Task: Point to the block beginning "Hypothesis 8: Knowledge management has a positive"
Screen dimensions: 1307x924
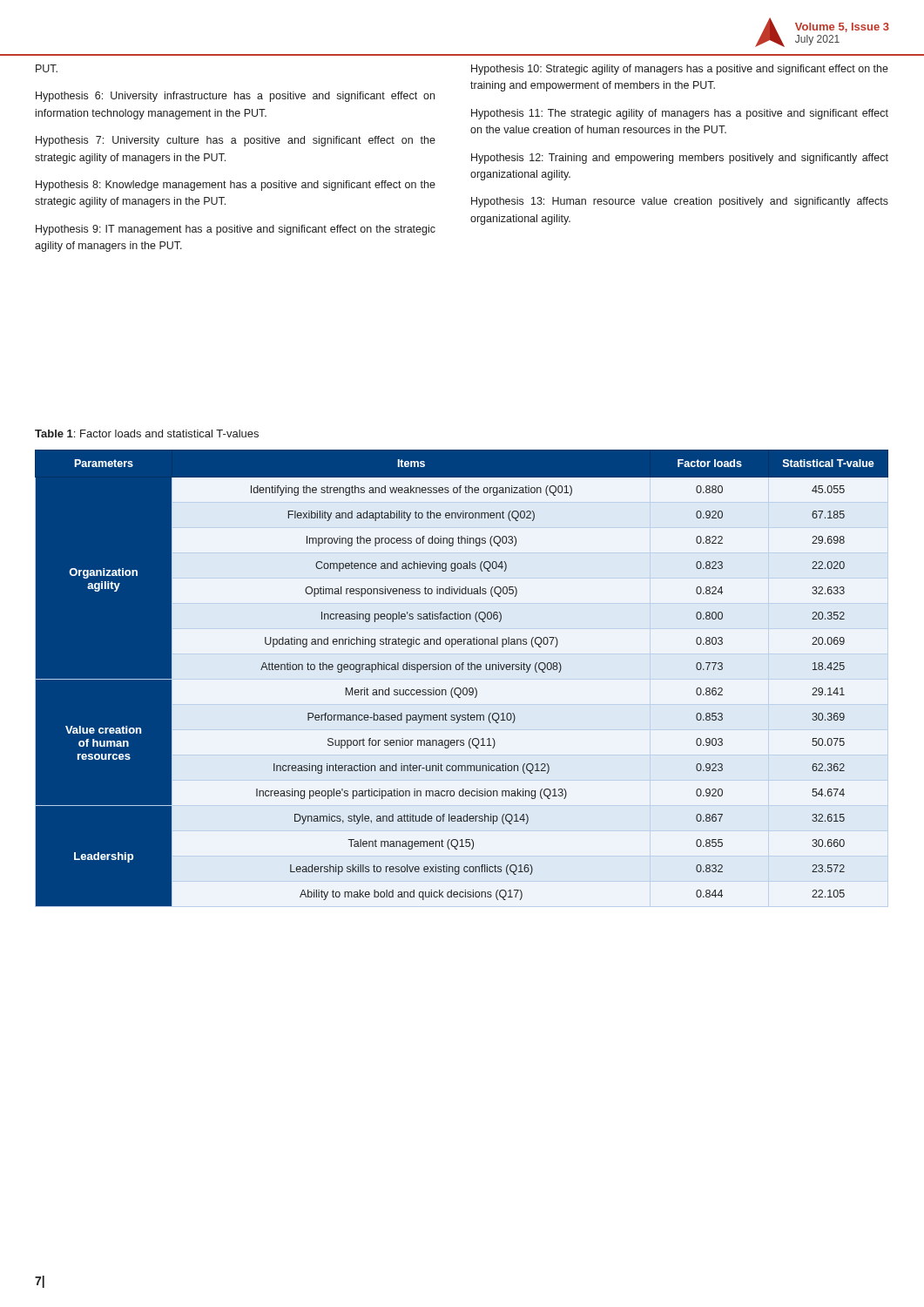Action: click(235, 193)
